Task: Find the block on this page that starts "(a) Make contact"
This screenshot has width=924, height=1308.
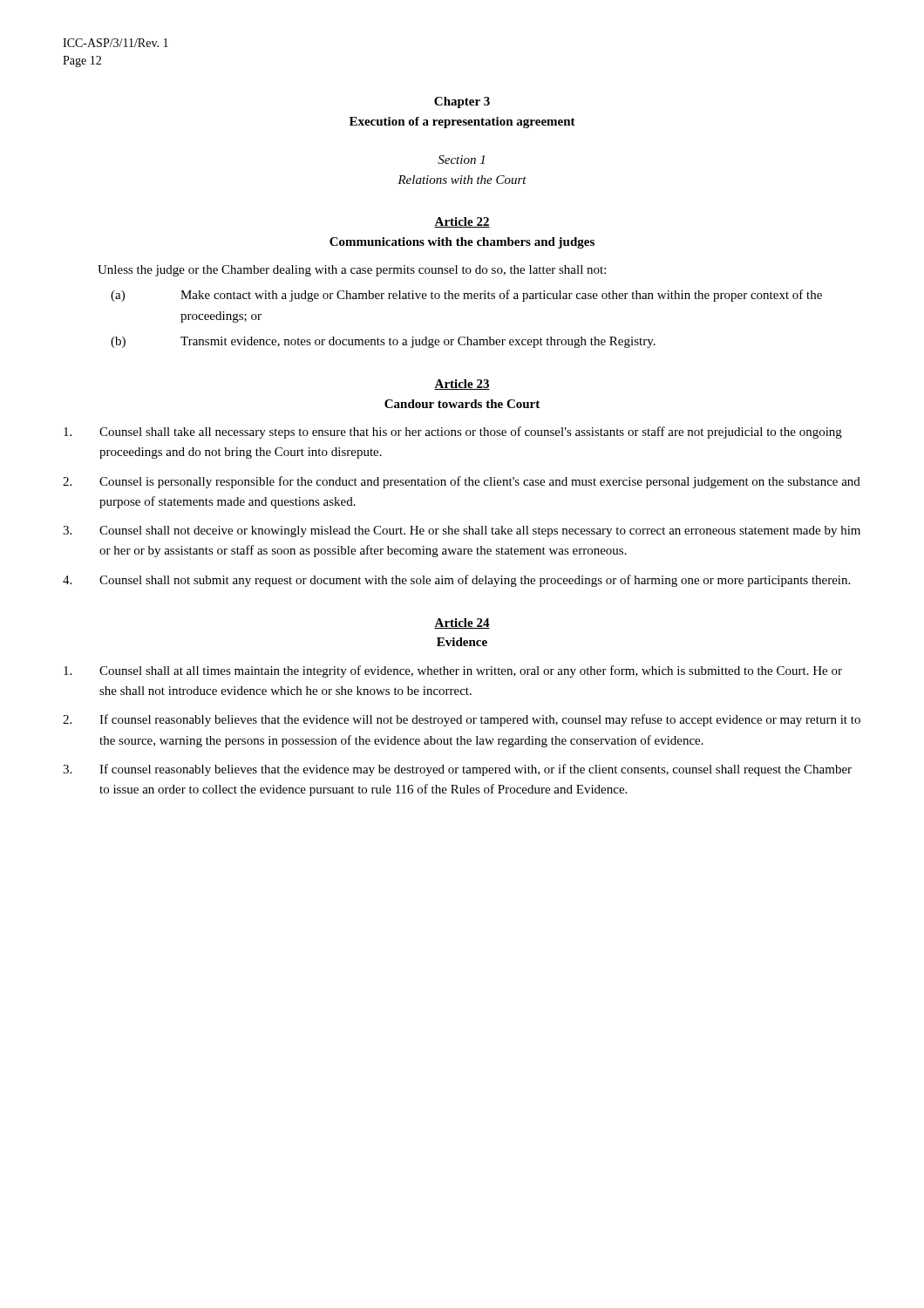Action: 462,306
